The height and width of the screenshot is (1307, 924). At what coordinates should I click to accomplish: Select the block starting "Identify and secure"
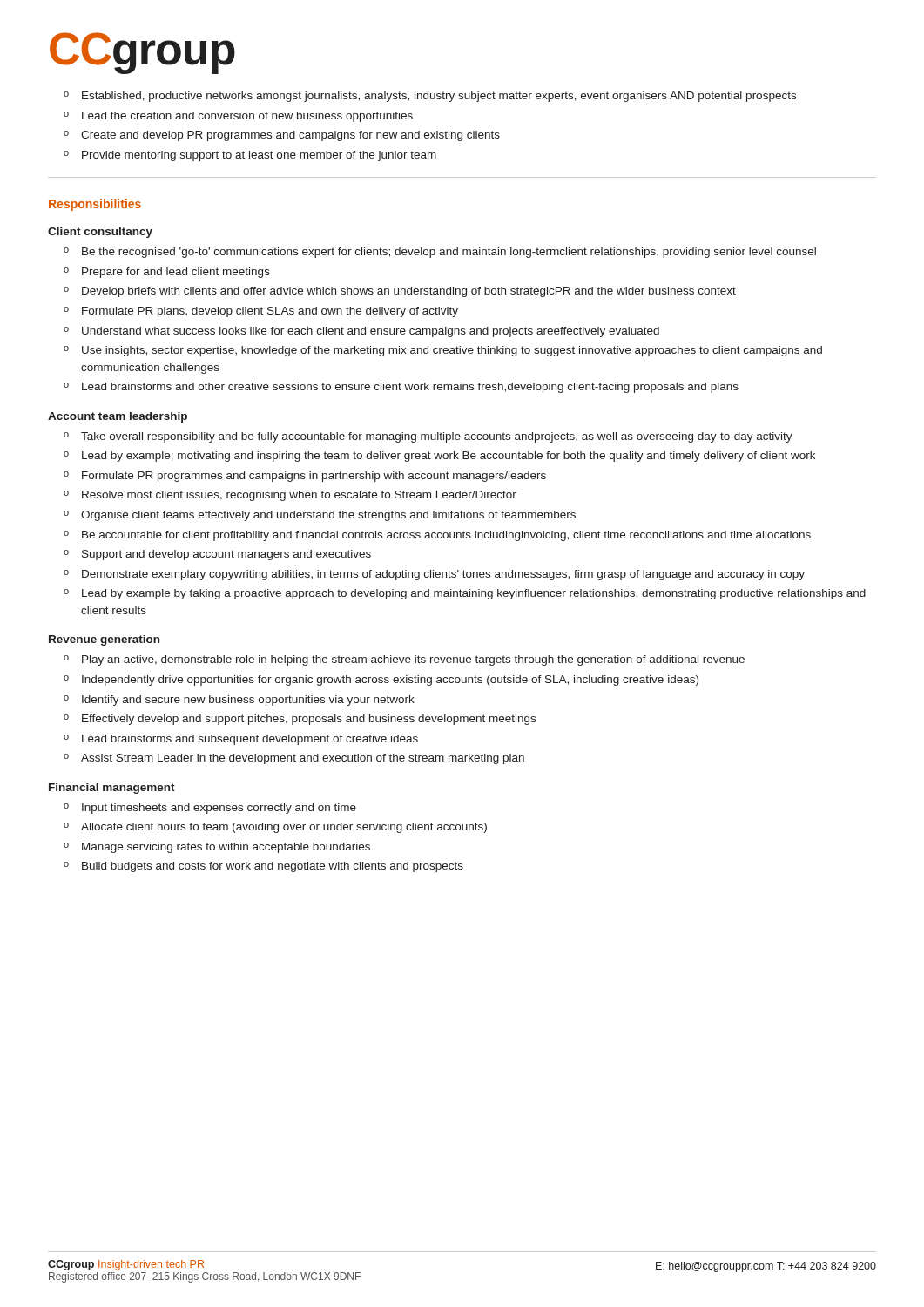coord(239,701)
